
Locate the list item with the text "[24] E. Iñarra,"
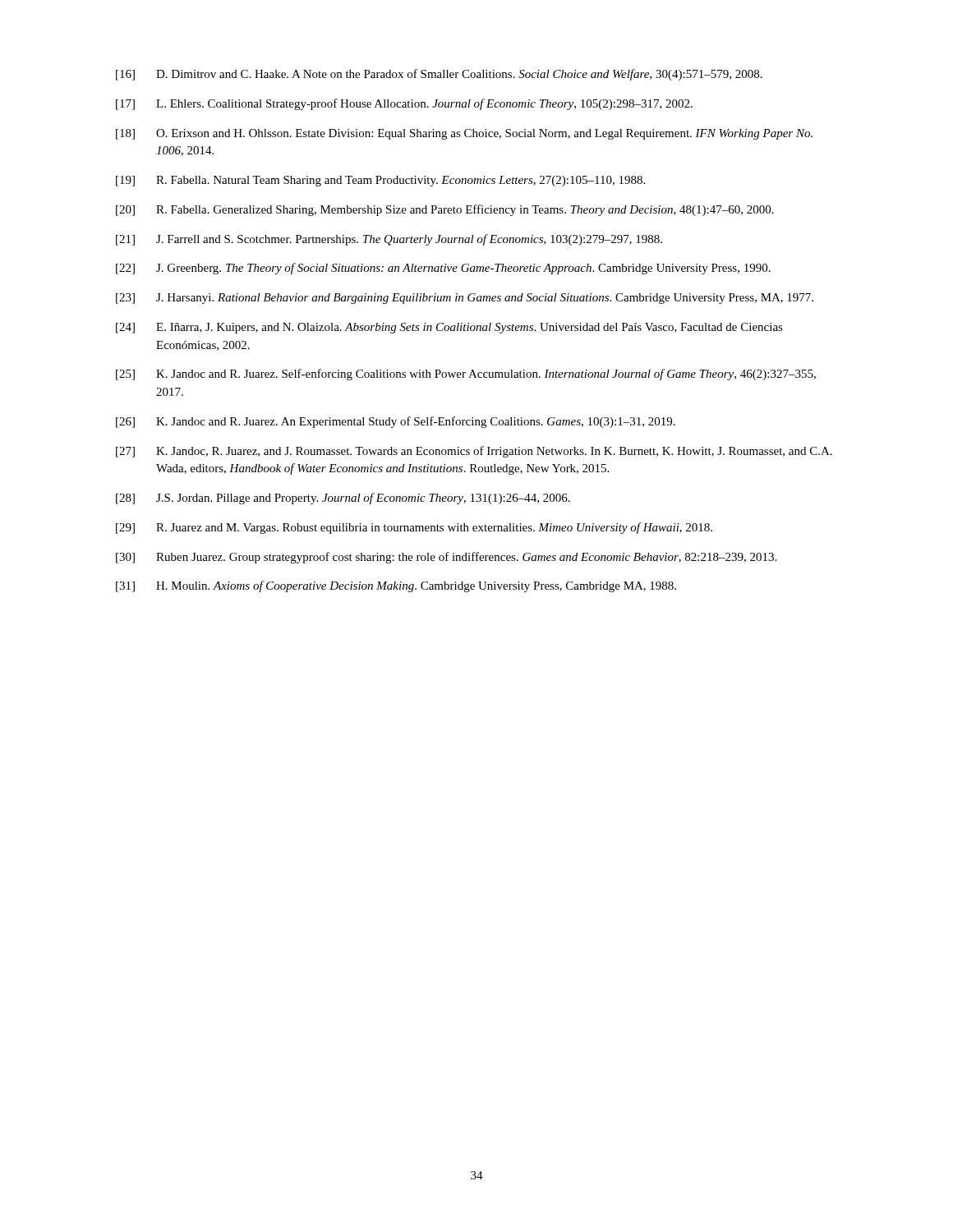point(476,336)
